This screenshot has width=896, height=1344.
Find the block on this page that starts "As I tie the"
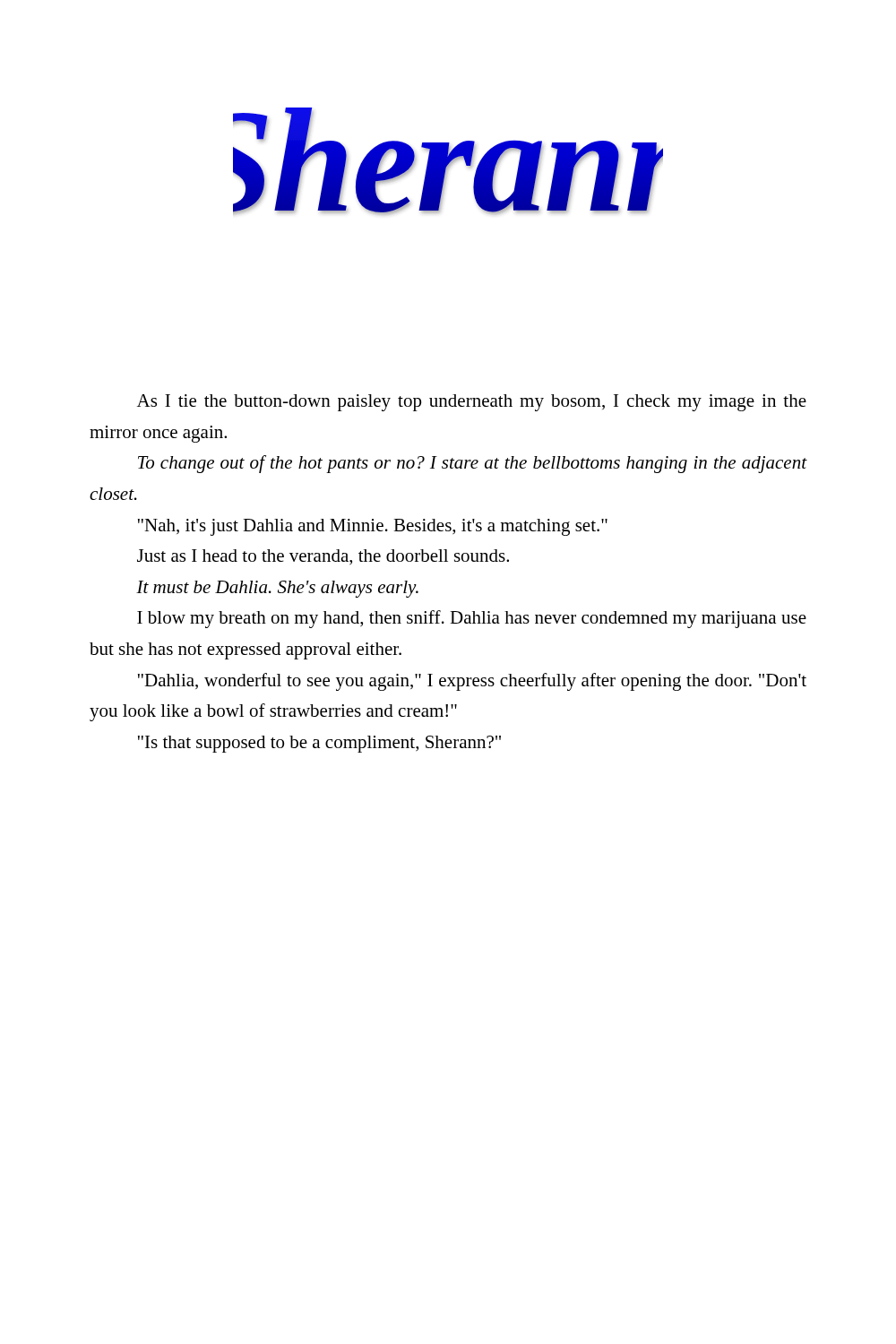click(448, 572)
